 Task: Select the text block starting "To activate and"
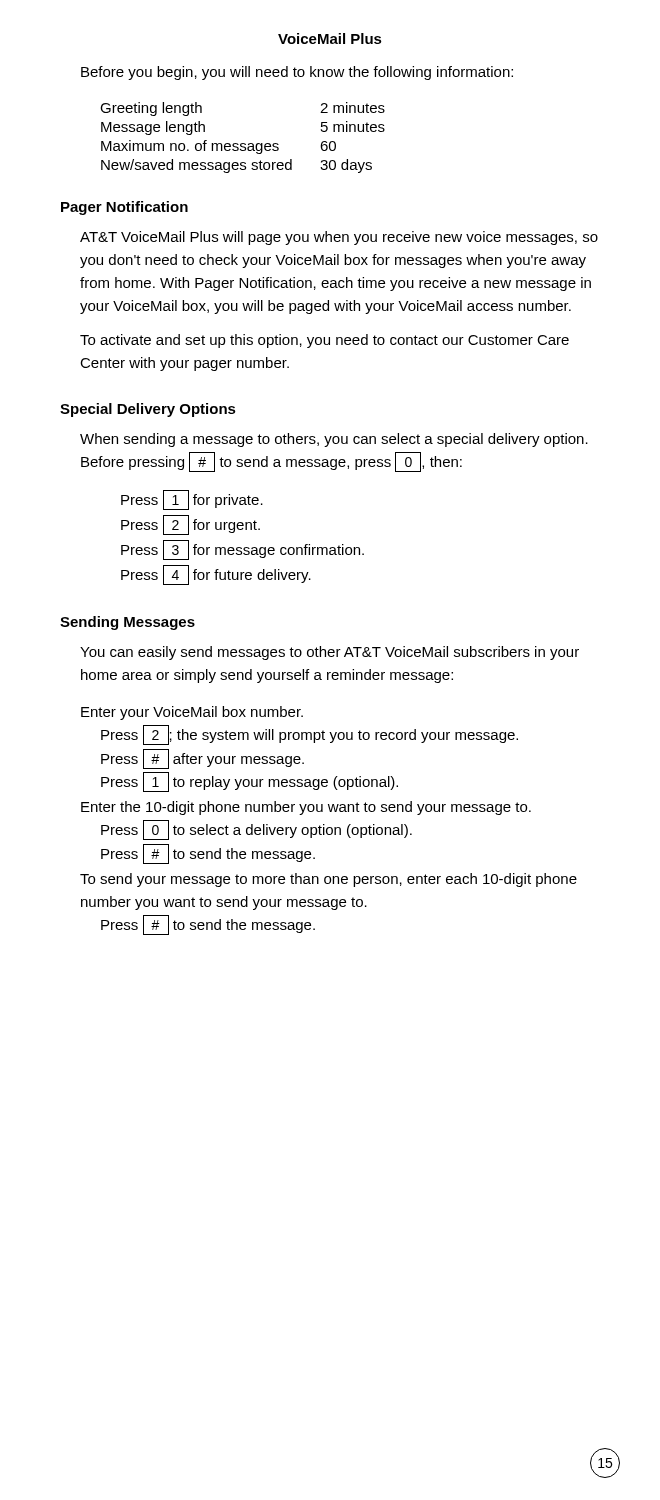coord(325,351)
